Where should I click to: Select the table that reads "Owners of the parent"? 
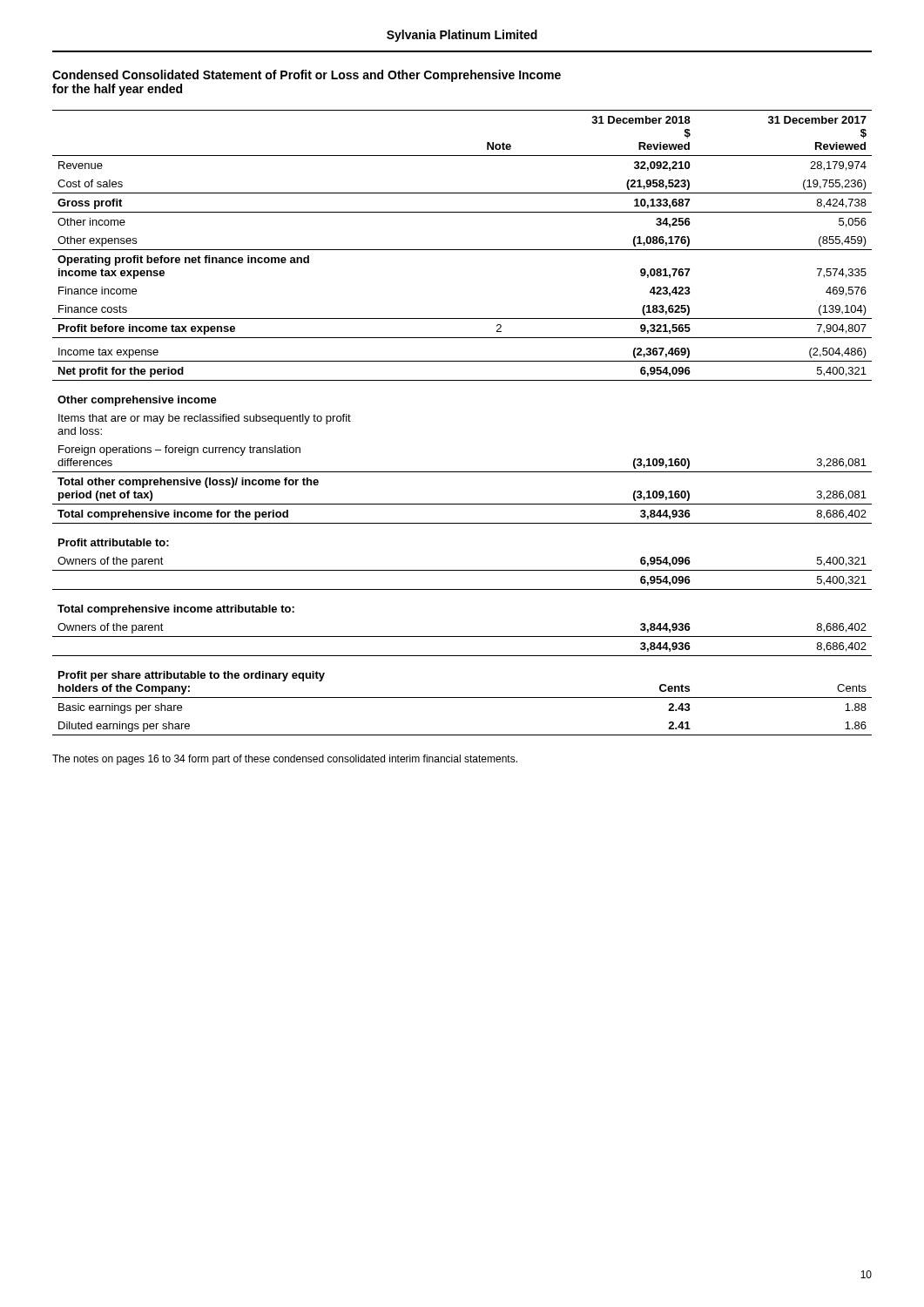pyautogui.click(x=462, y=423)
